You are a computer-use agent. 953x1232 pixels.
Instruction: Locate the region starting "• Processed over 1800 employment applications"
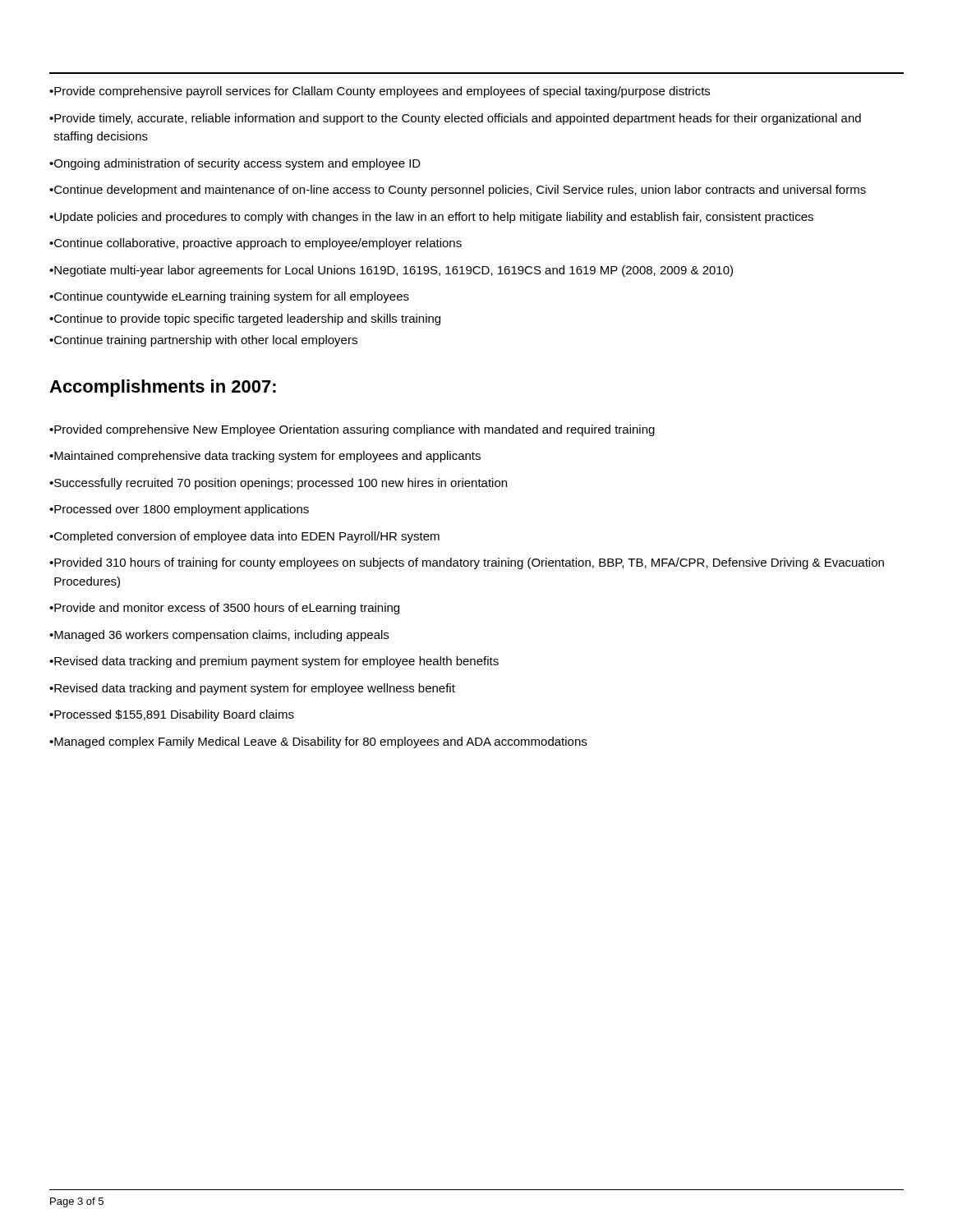(x=179, y=509)
